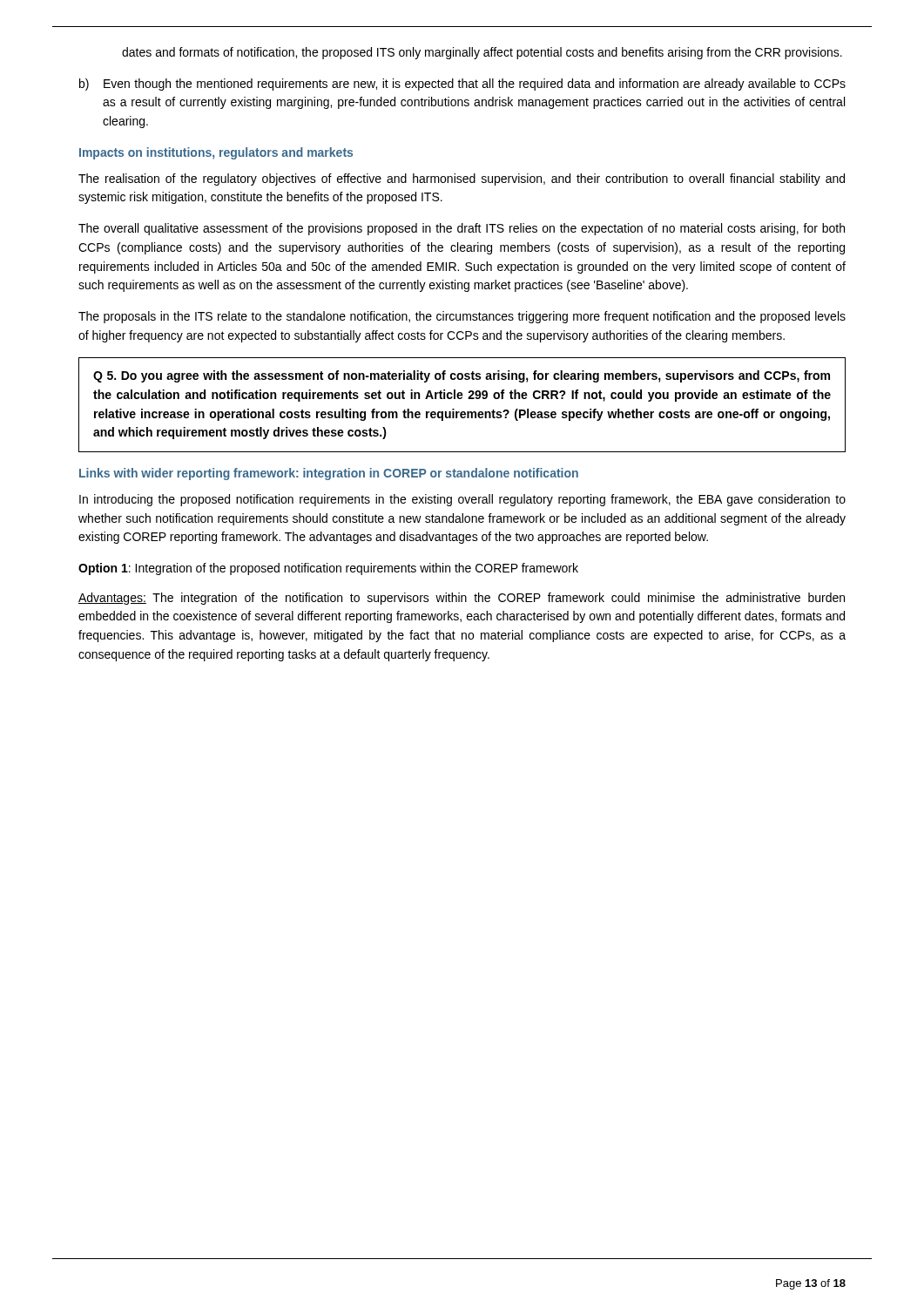Click on the section header that reads "Impacts on institutions, regulators and markets"
The image size is (924, 1307).
click(216, 152)
